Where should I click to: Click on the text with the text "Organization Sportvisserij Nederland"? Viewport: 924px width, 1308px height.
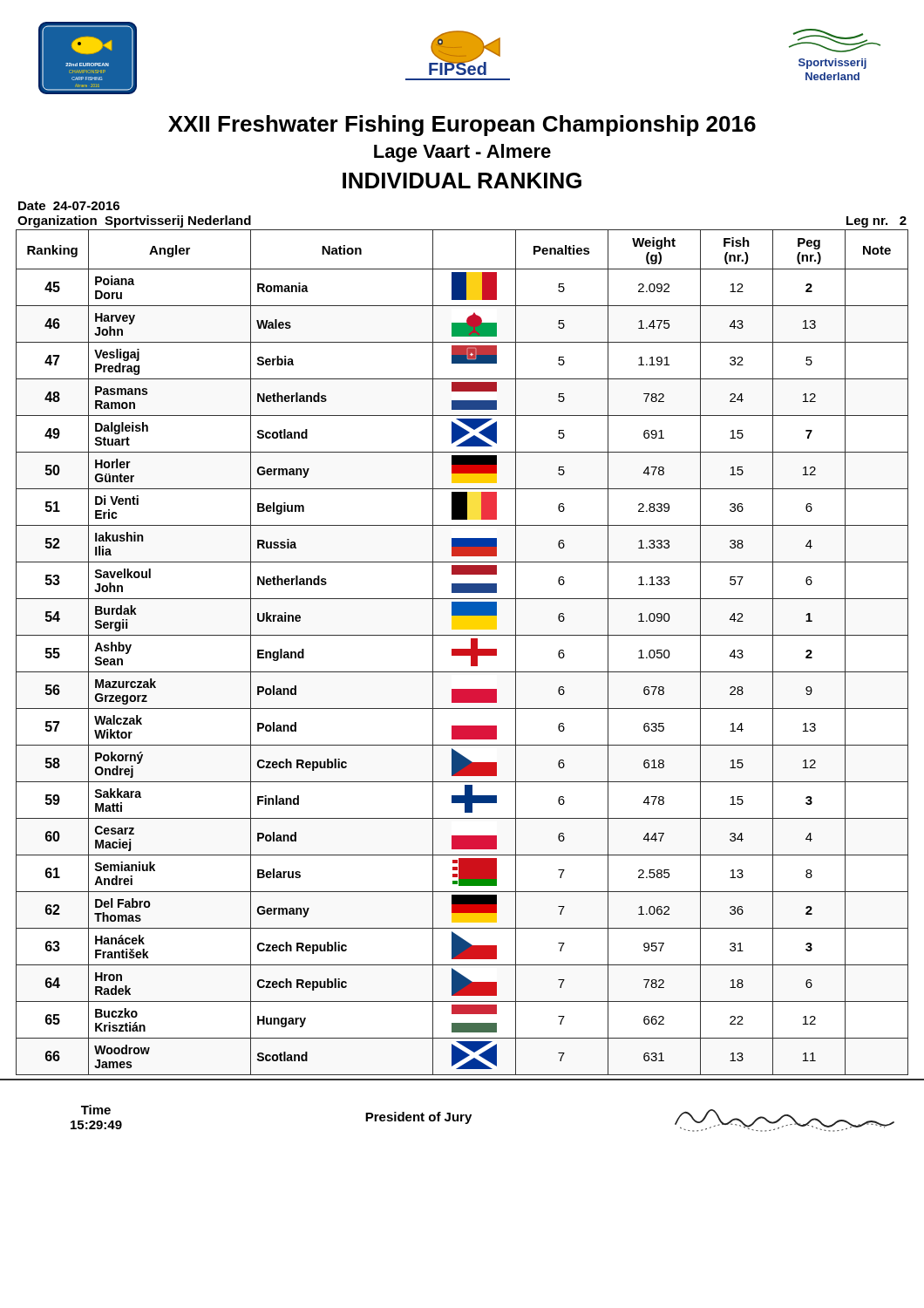134,221
